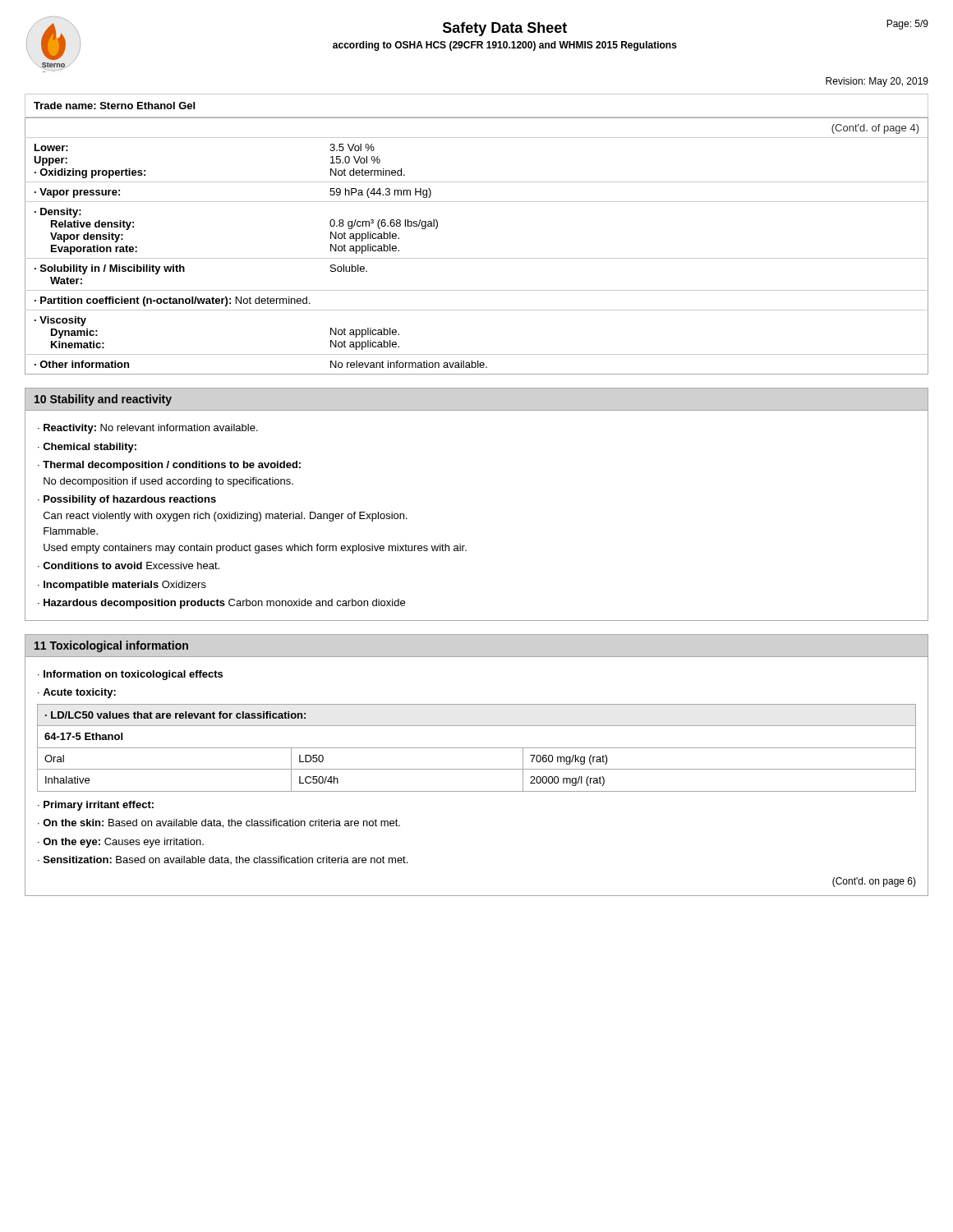Point to the text block starting "according to OSHA HCS"
The image size is (953, 1232).
(505, 45)
